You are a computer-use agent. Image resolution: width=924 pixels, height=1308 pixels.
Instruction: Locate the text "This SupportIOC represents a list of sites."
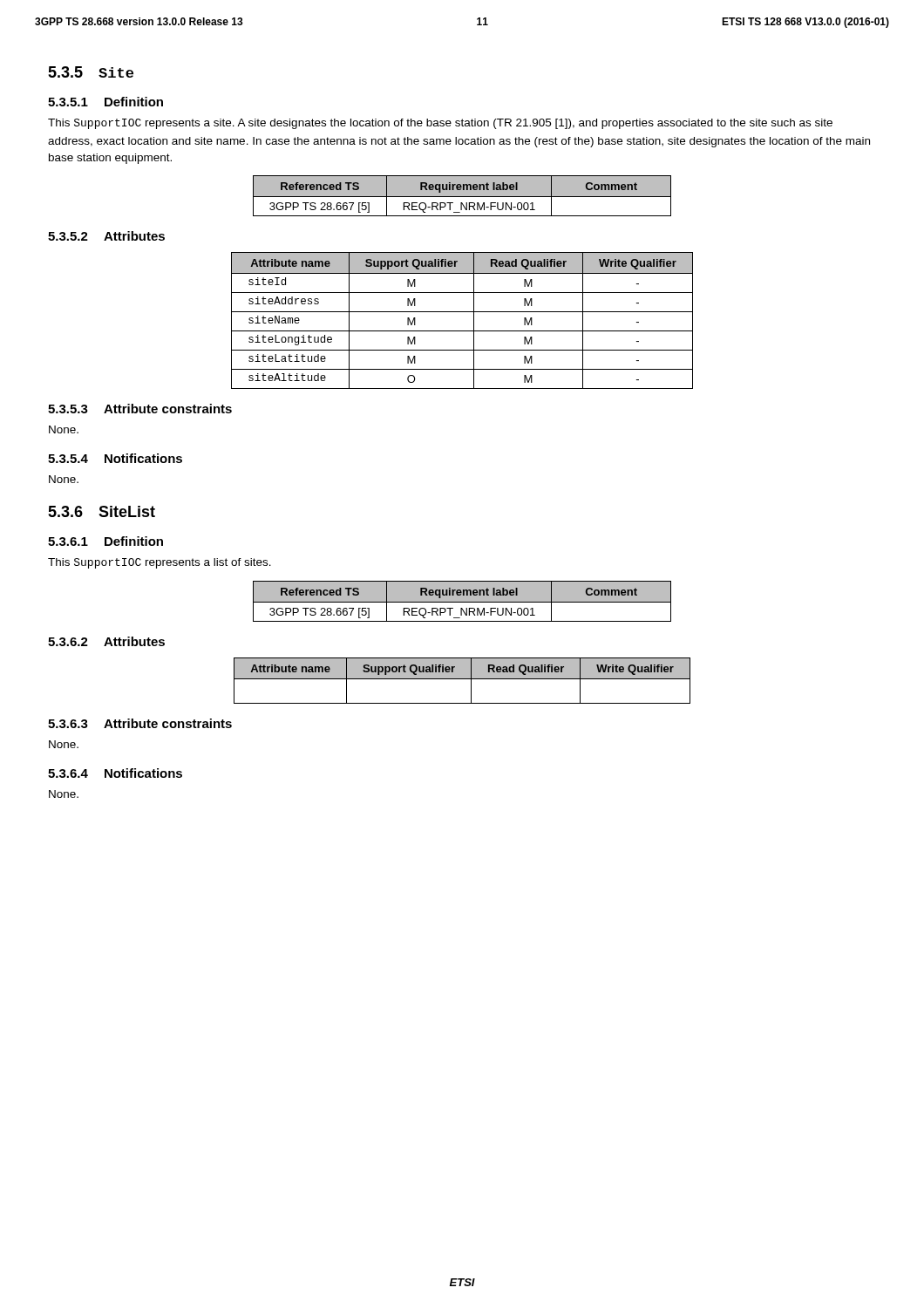160,563
